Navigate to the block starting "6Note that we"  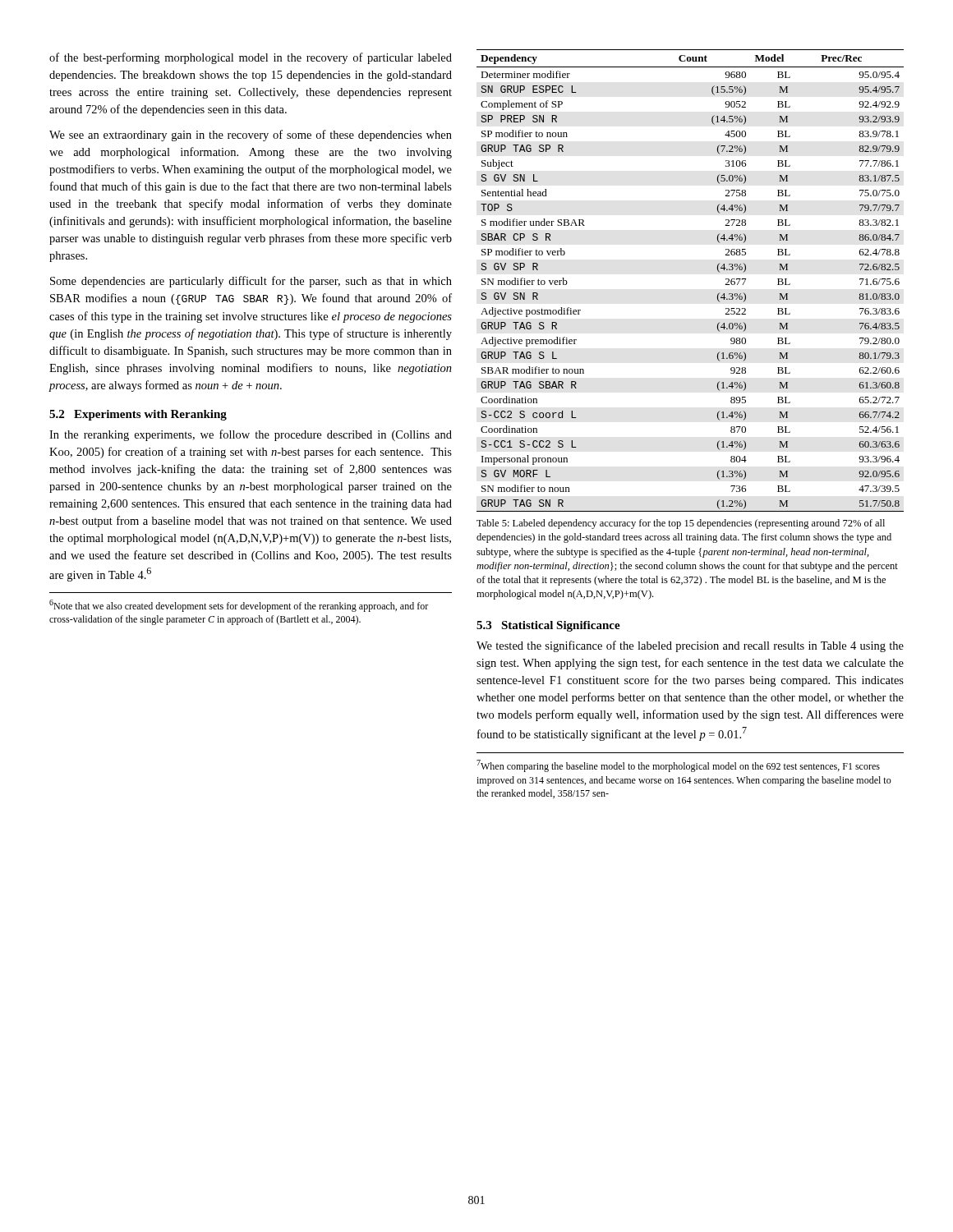pos(239,612)
